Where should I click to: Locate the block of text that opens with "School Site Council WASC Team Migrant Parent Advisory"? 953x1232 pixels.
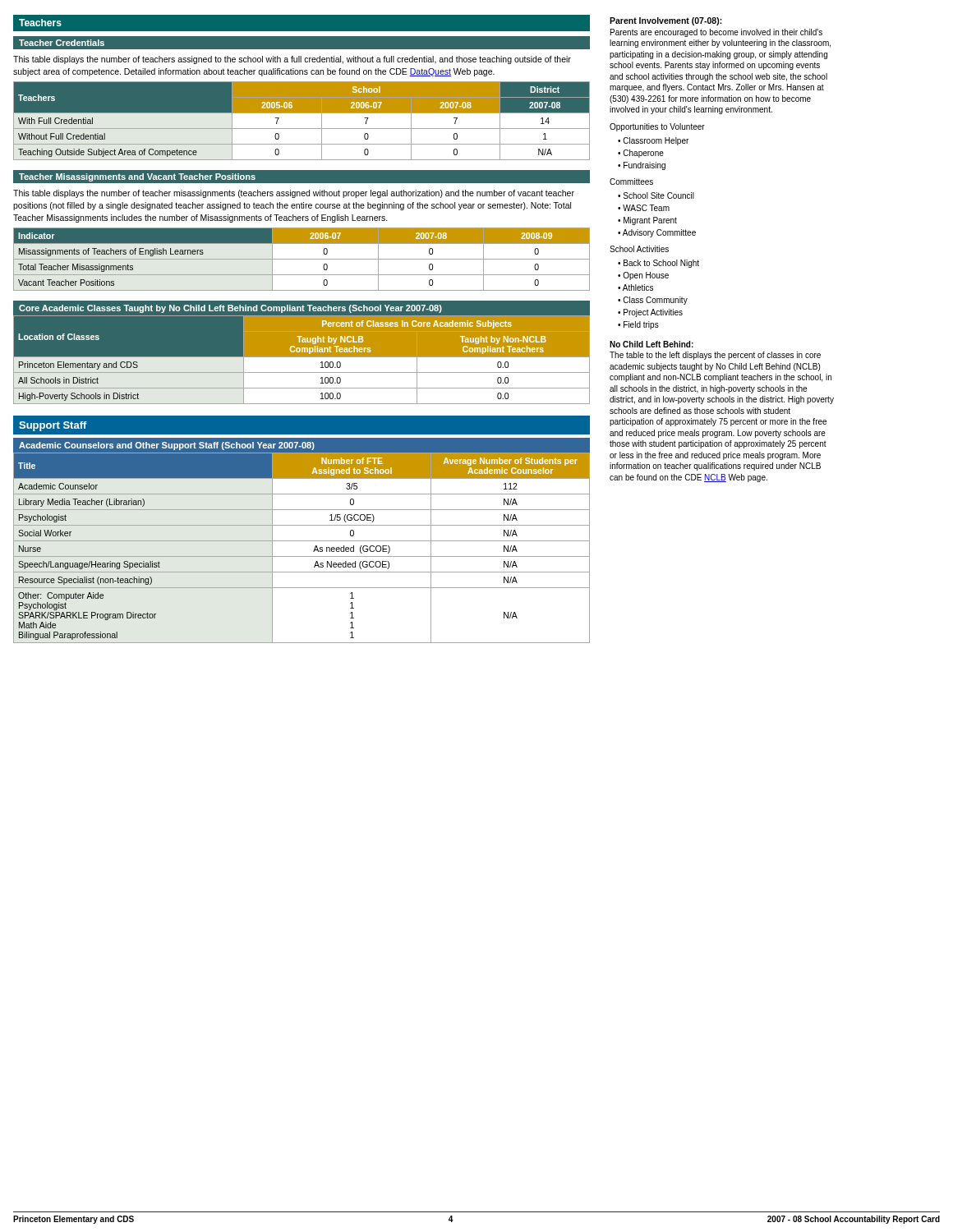point(656,195)
